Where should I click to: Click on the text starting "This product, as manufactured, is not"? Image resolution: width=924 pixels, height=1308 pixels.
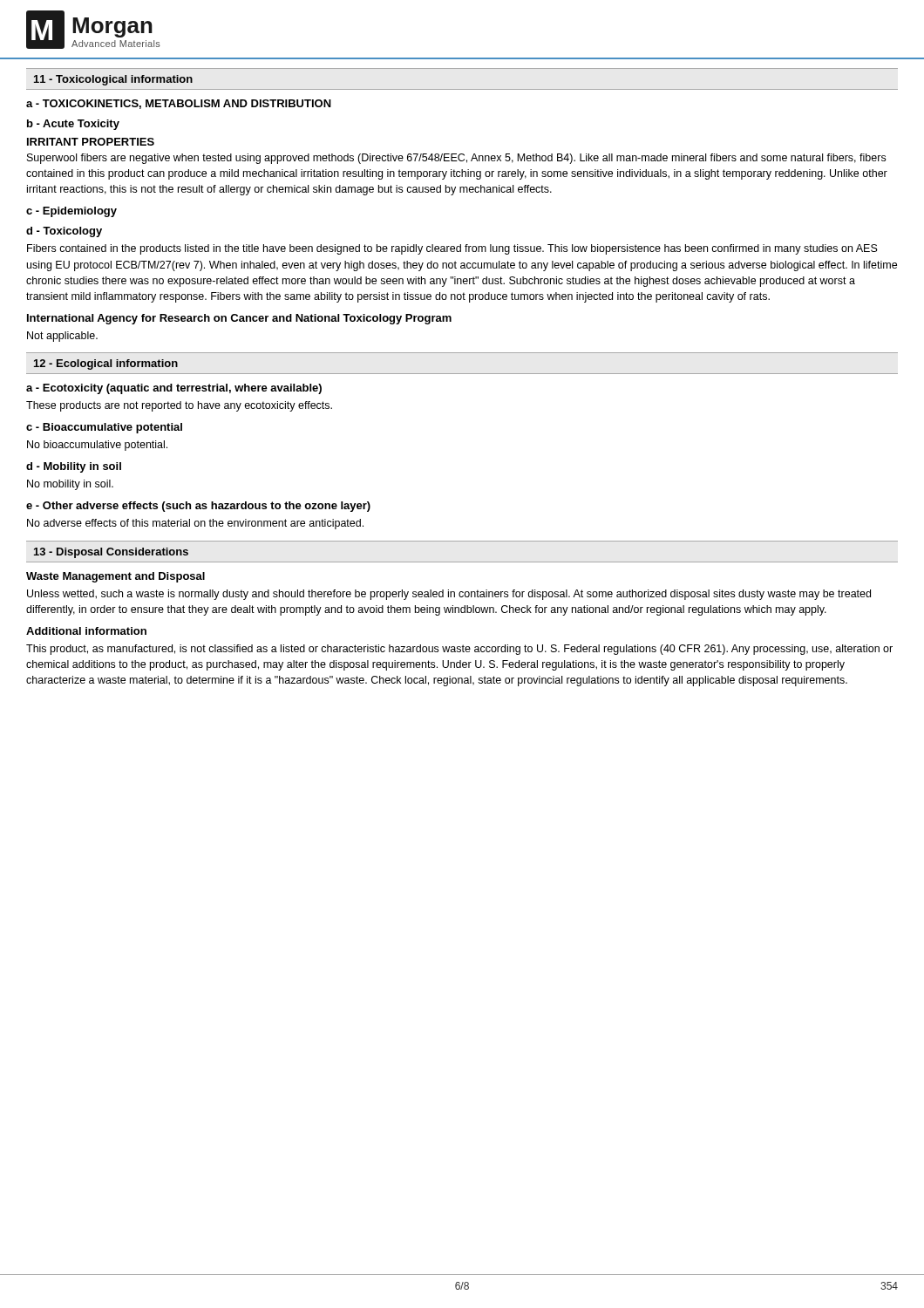460,664
